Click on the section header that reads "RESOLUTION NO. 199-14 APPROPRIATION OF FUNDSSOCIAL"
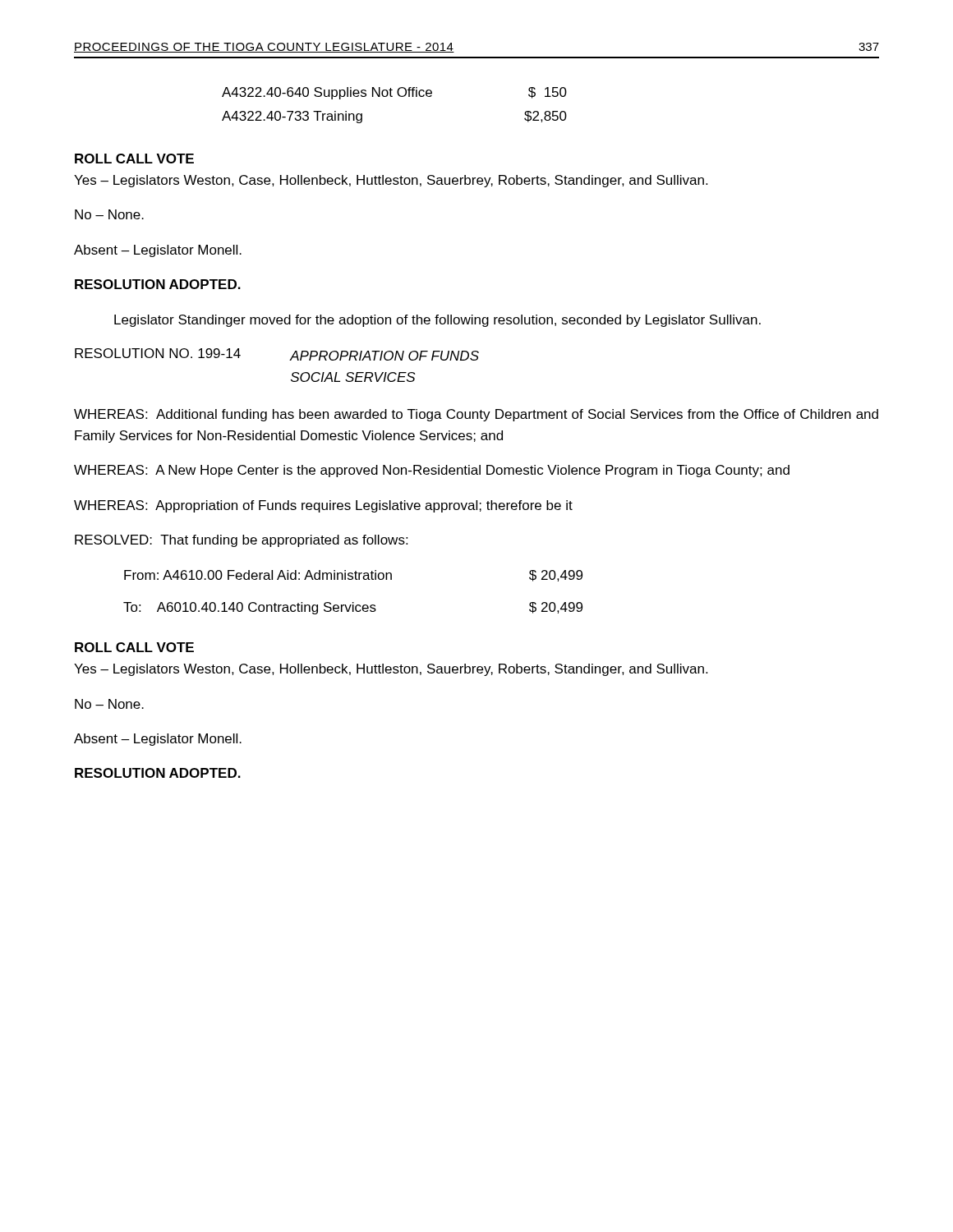953x1232 pixels. coord(160,354)
